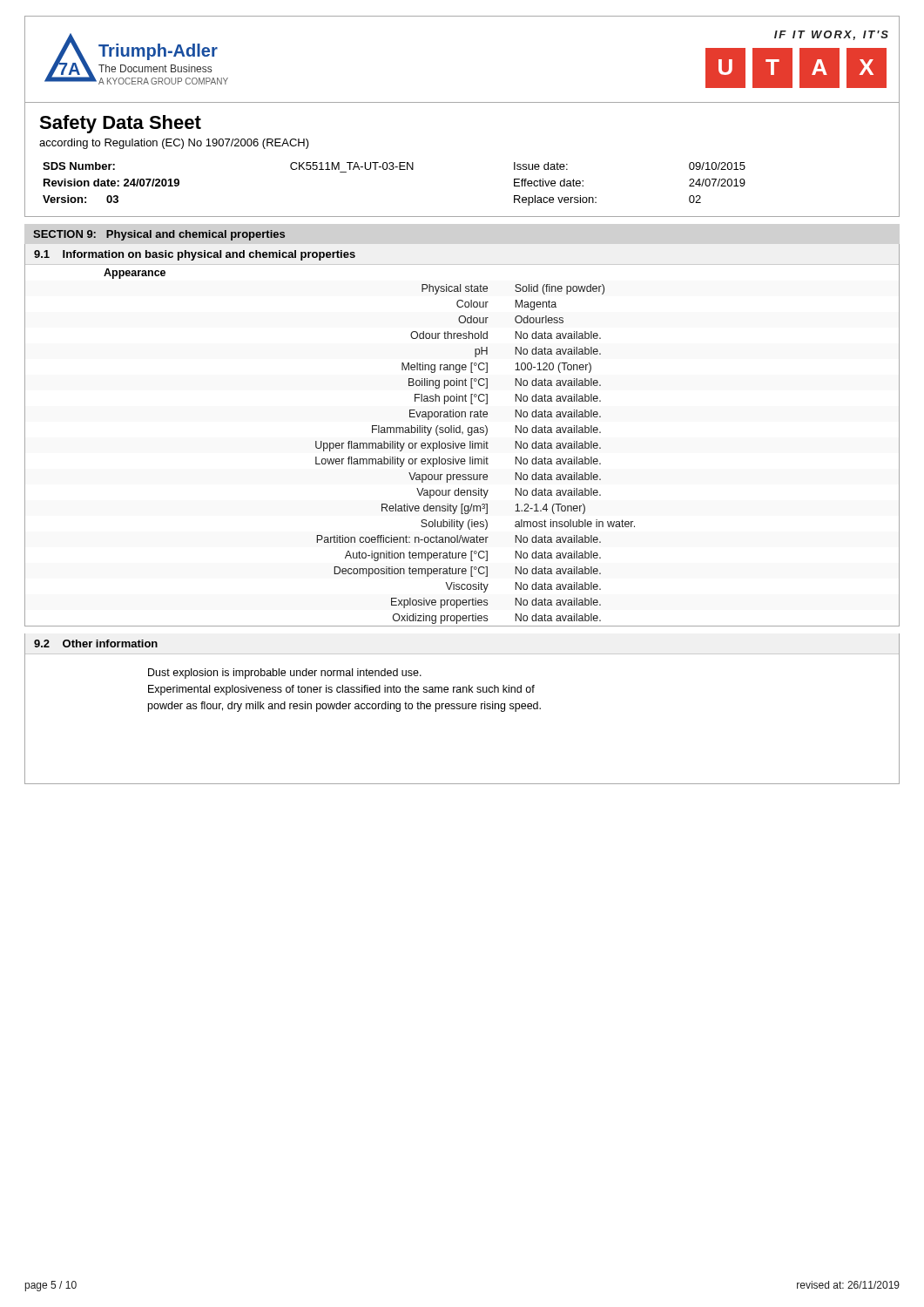Point to the region starting "Dust explosion is improbable"
Viewport: 924px width, 1307px height.
pos(344,689)
